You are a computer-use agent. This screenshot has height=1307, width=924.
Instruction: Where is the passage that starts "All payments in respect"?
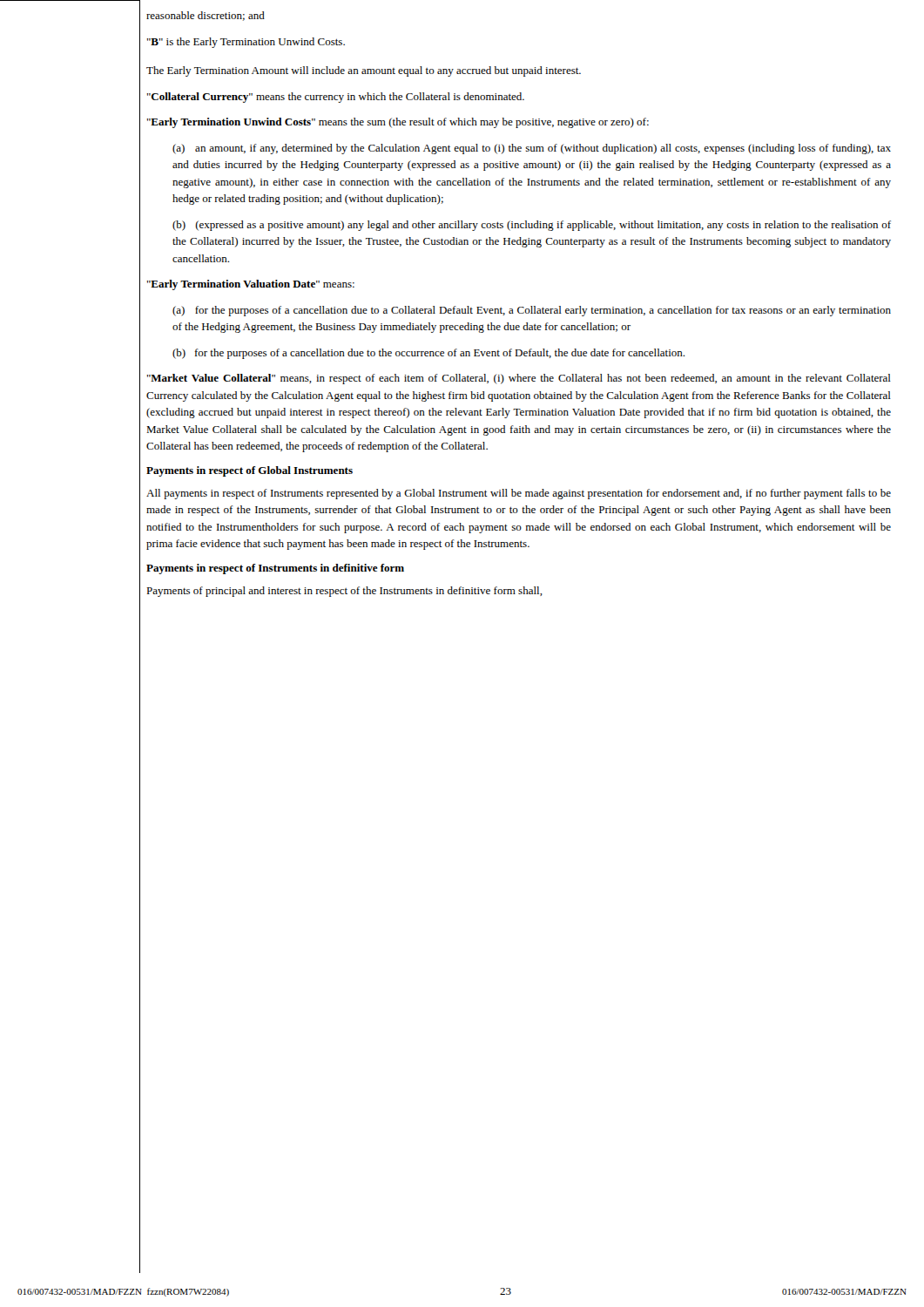click(x=519, y=518)
